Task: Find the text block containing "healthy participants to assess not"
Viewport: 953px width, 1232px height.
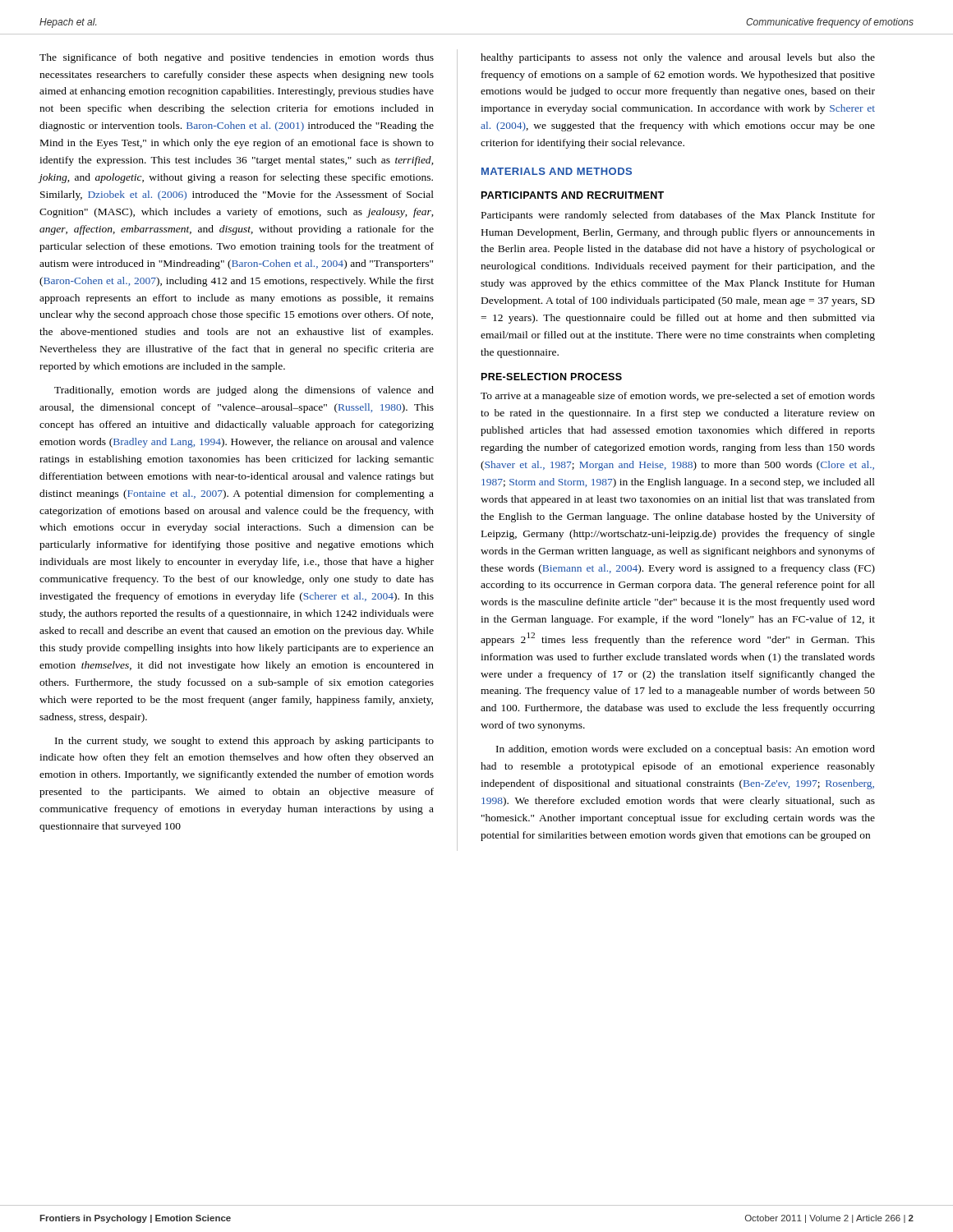Action: [x=678, y=100]
